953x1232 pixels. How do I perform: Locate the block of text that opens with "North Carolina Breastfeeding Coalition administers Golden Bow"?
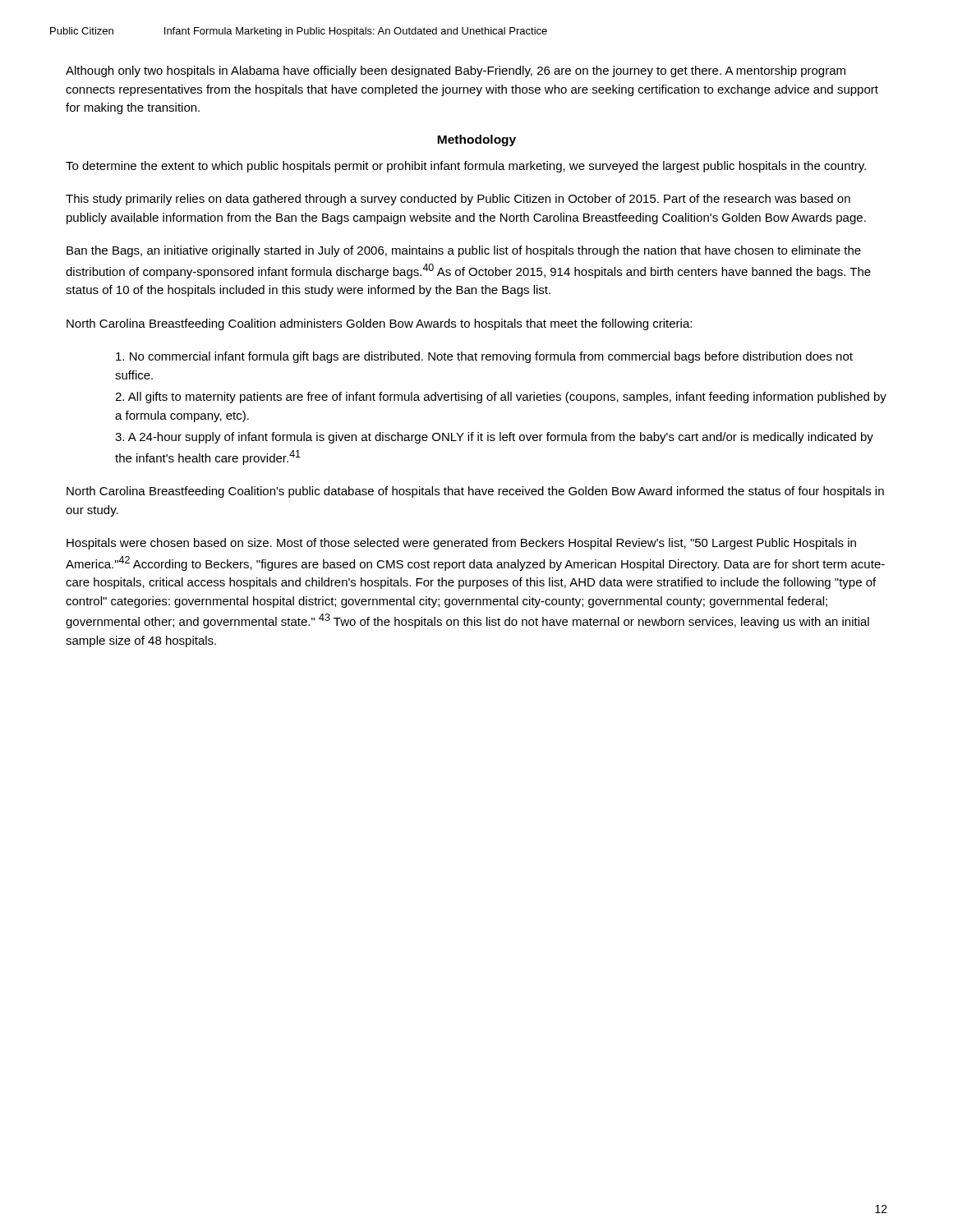pyautogui.click(x=379, y=323)
